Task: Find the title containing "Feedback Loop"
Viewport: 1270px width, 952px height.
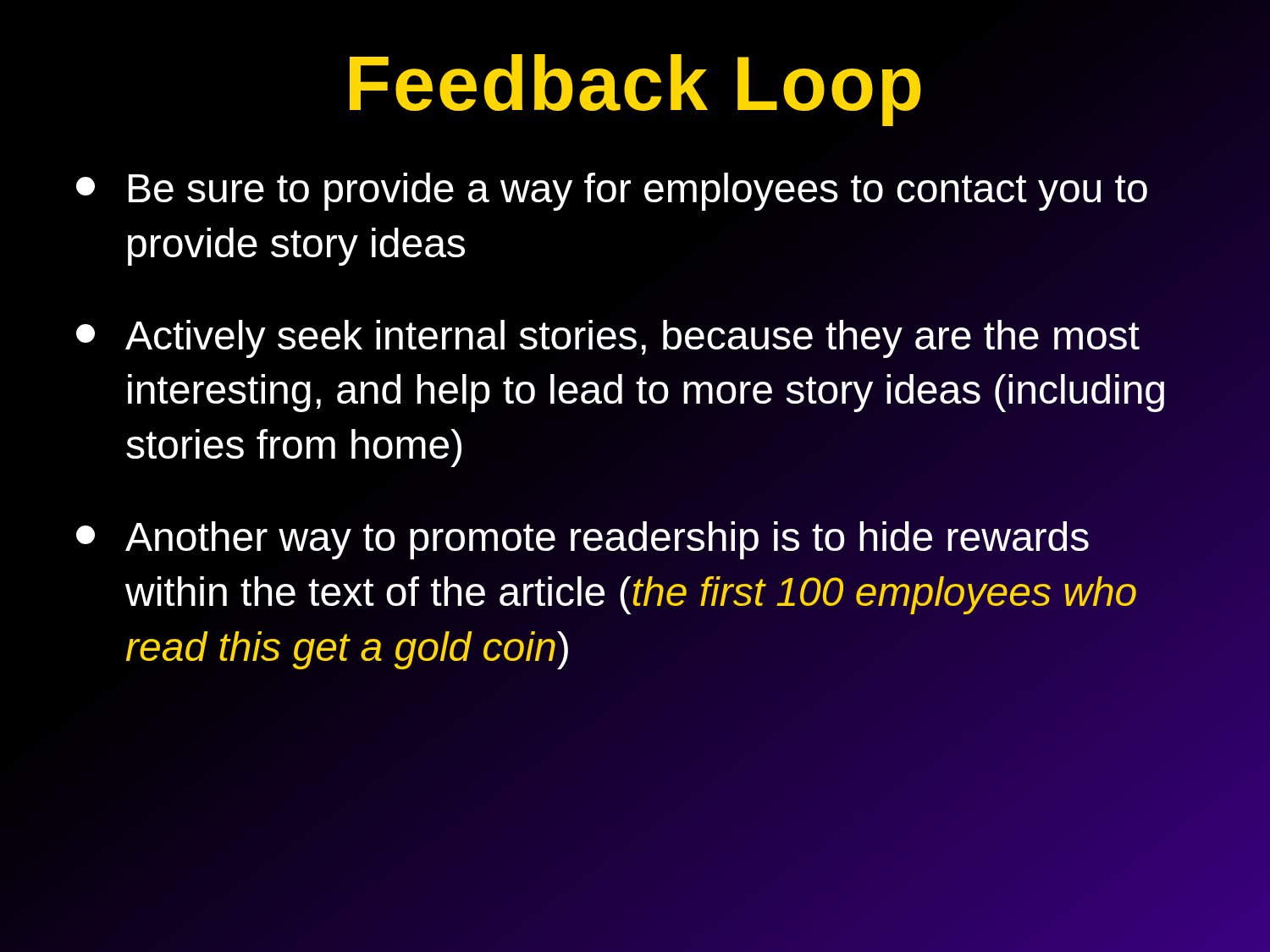Action: (635, 84)
